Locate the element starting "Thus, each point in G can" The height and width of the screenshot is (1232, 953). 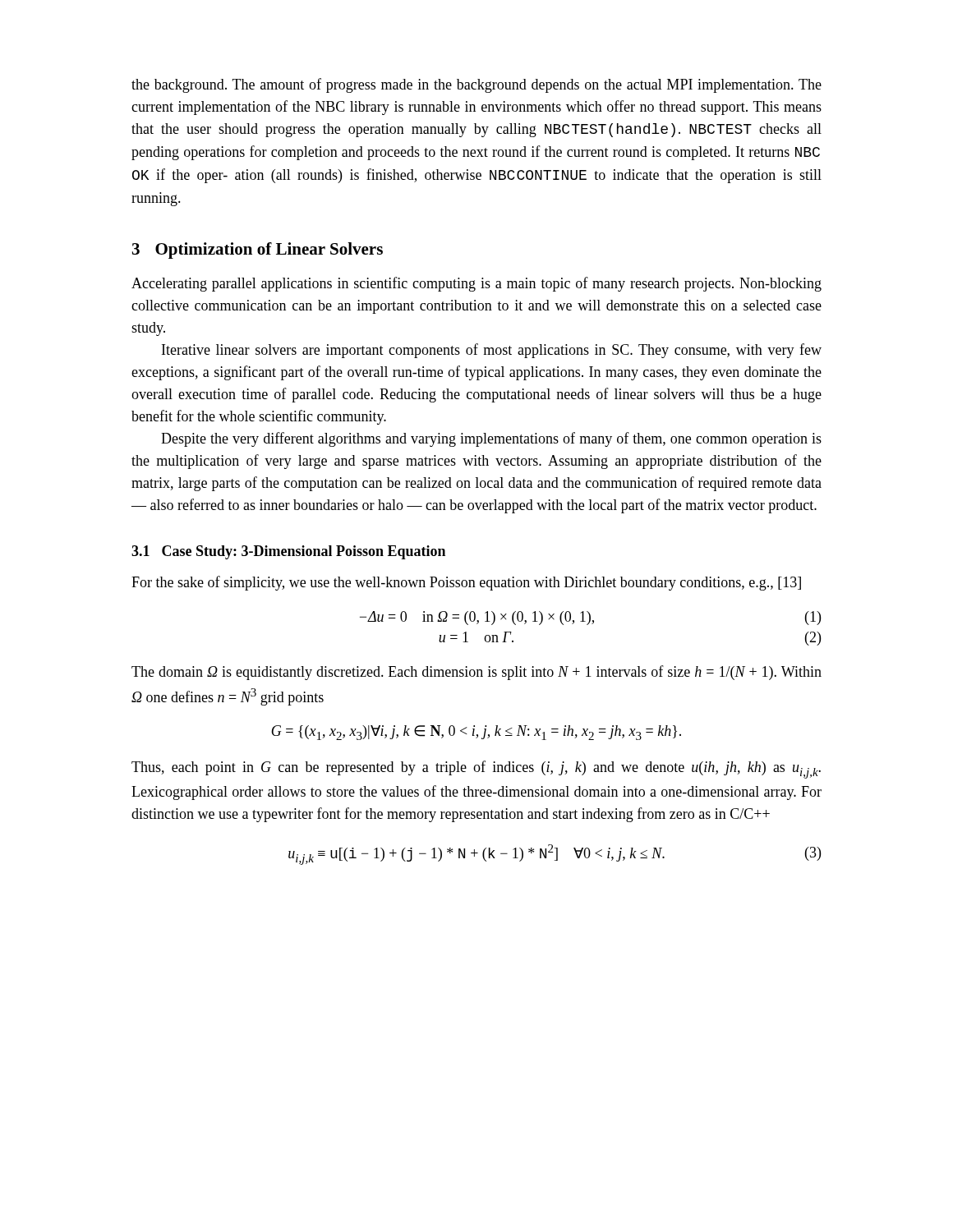tap(476, 791)
